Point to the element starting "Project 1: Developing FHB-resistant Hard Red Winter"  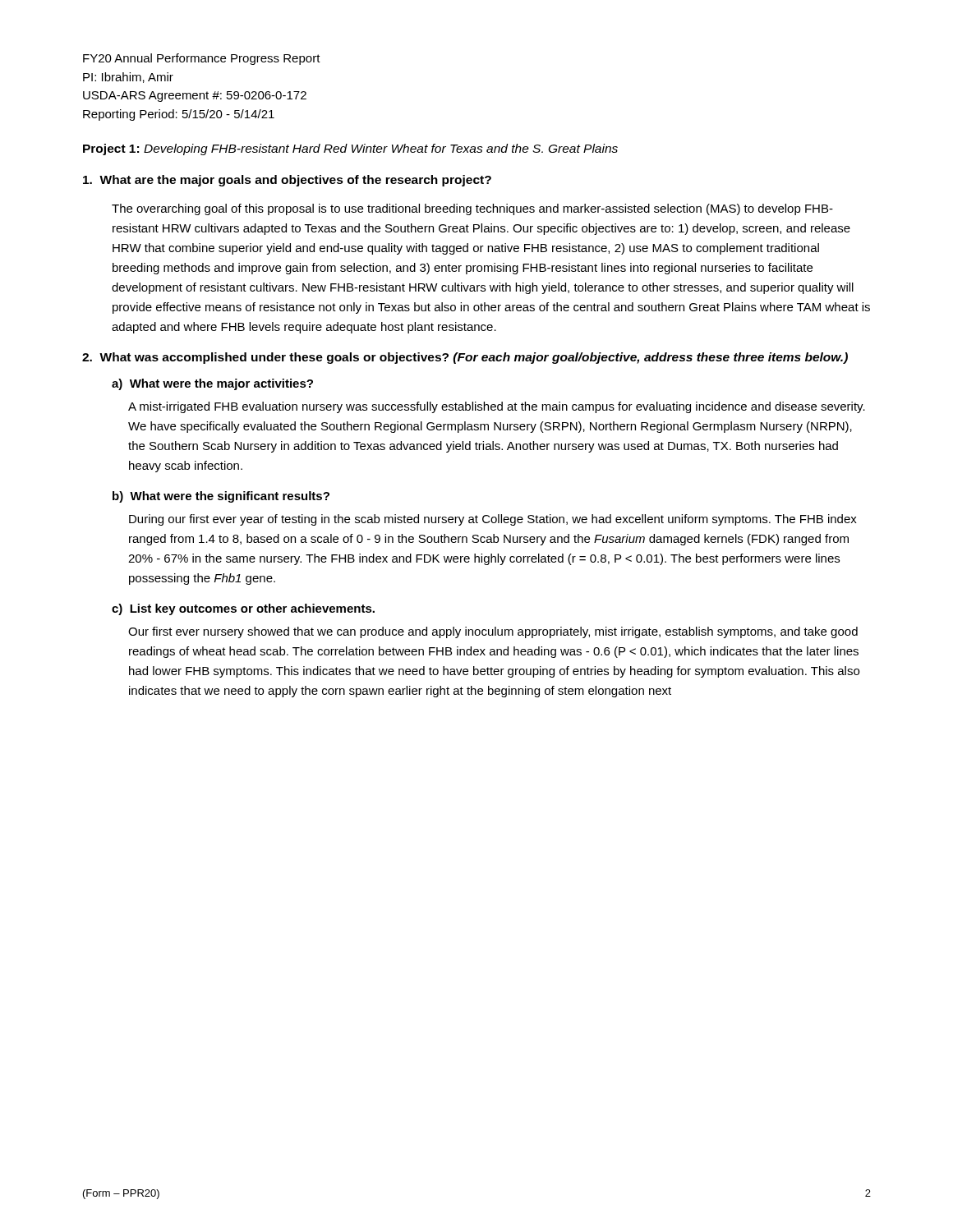[350, 148]
